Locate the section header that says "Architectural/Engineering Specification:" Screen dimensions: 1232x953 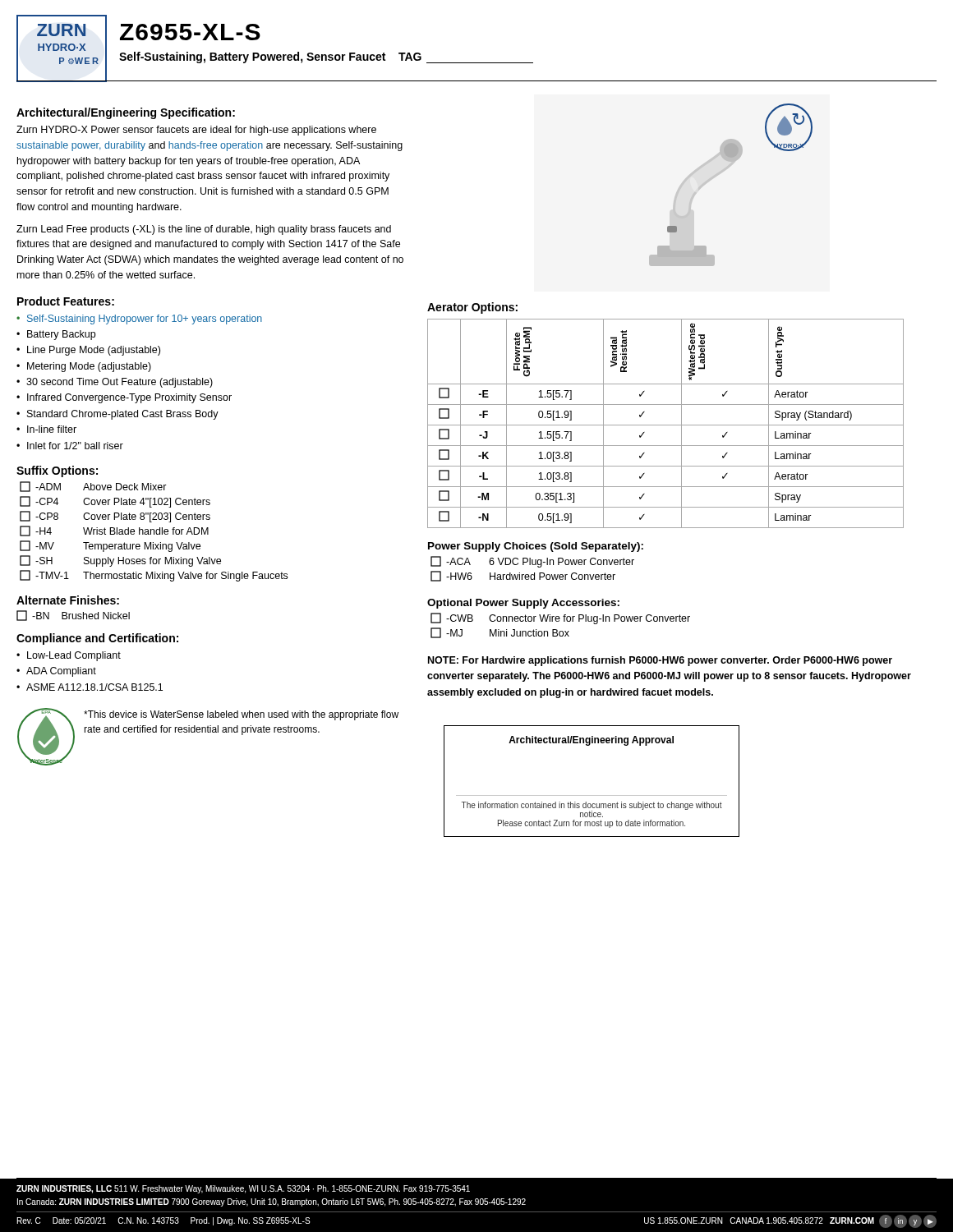coord(126,113)
